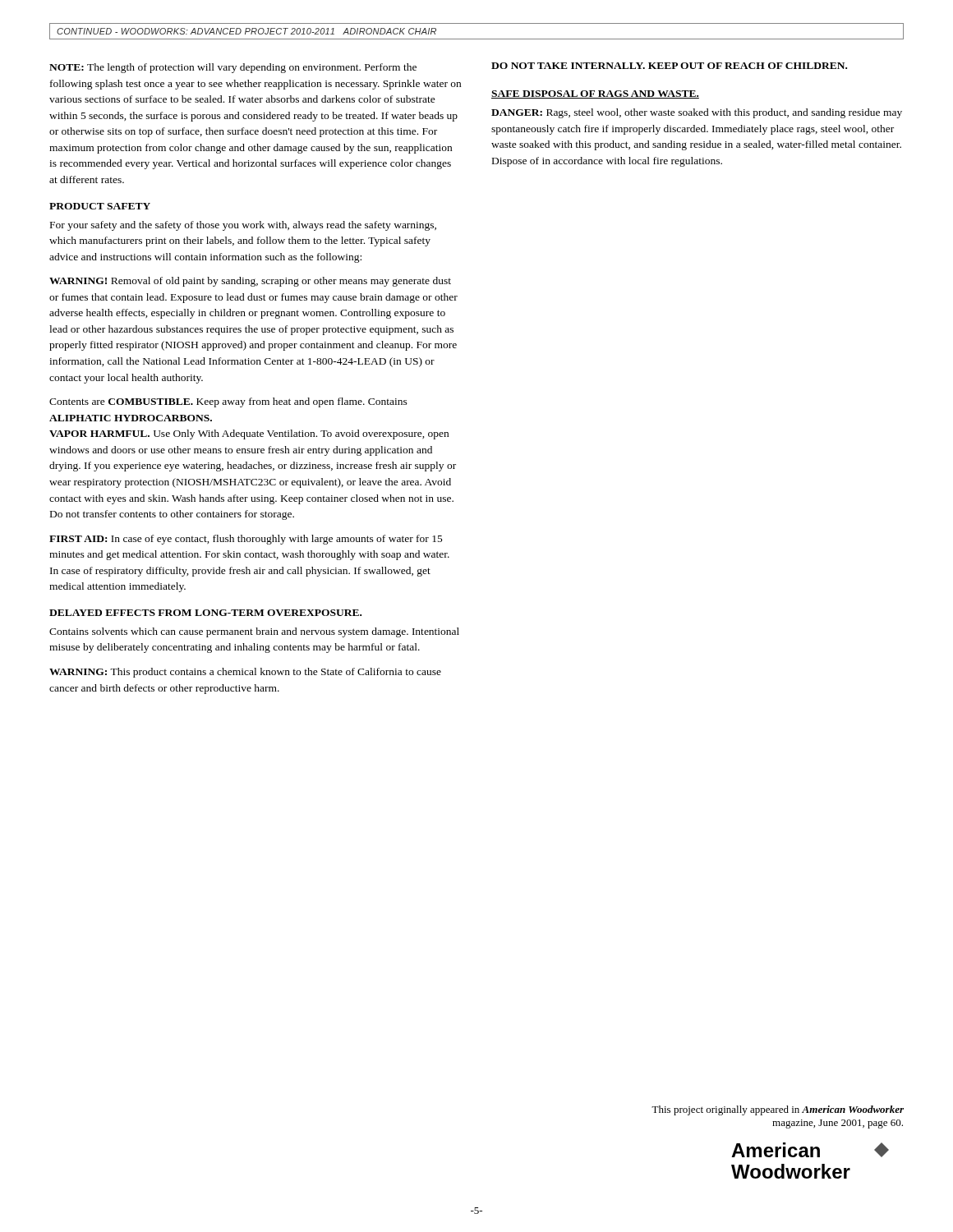Image resolution: width=953 pixels, height=1232 pixels.
Task: Click on the logo
Action: (x=817, y=1161)
